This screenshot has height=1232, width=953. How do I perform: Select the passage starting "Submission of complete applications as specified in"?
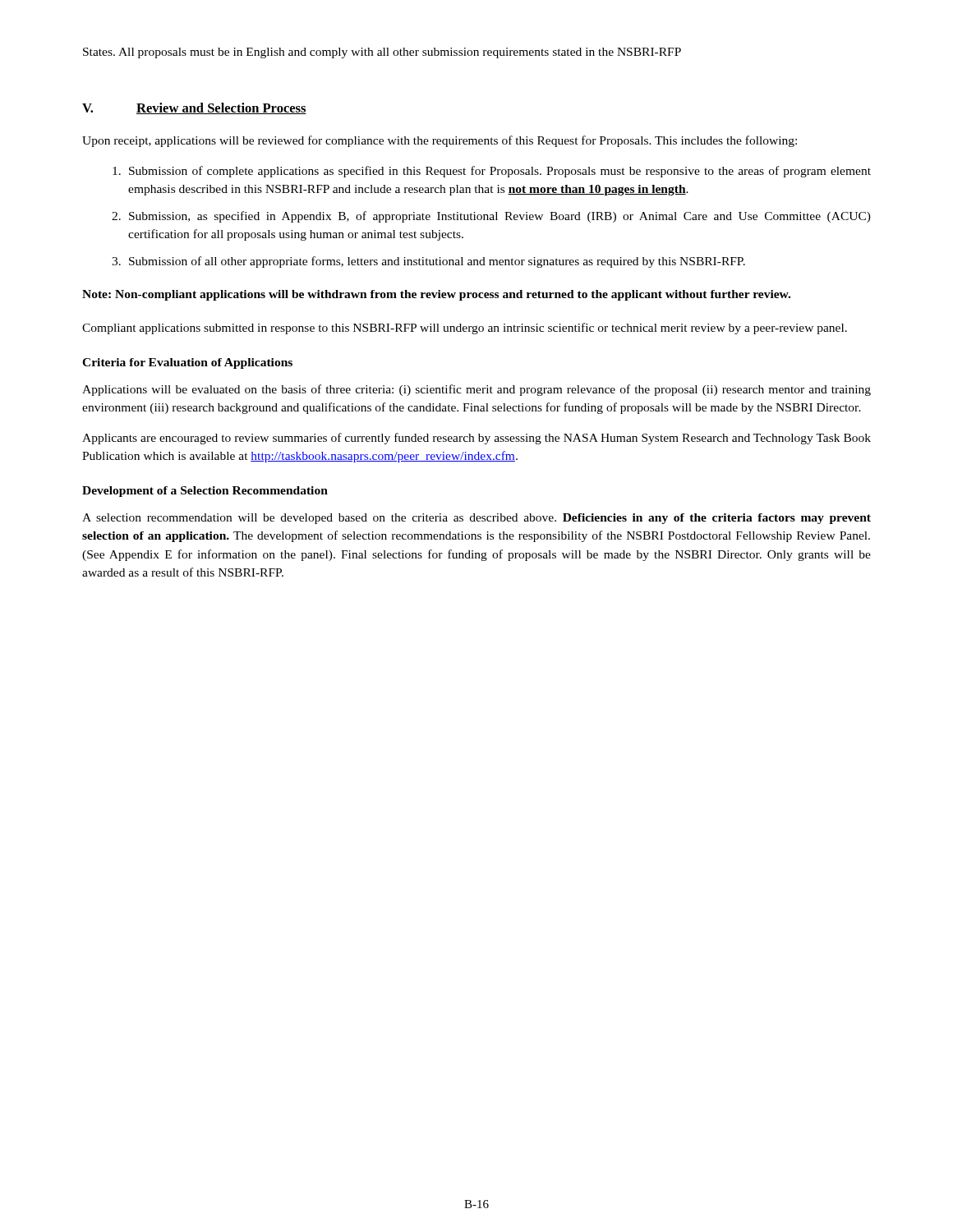476,180
